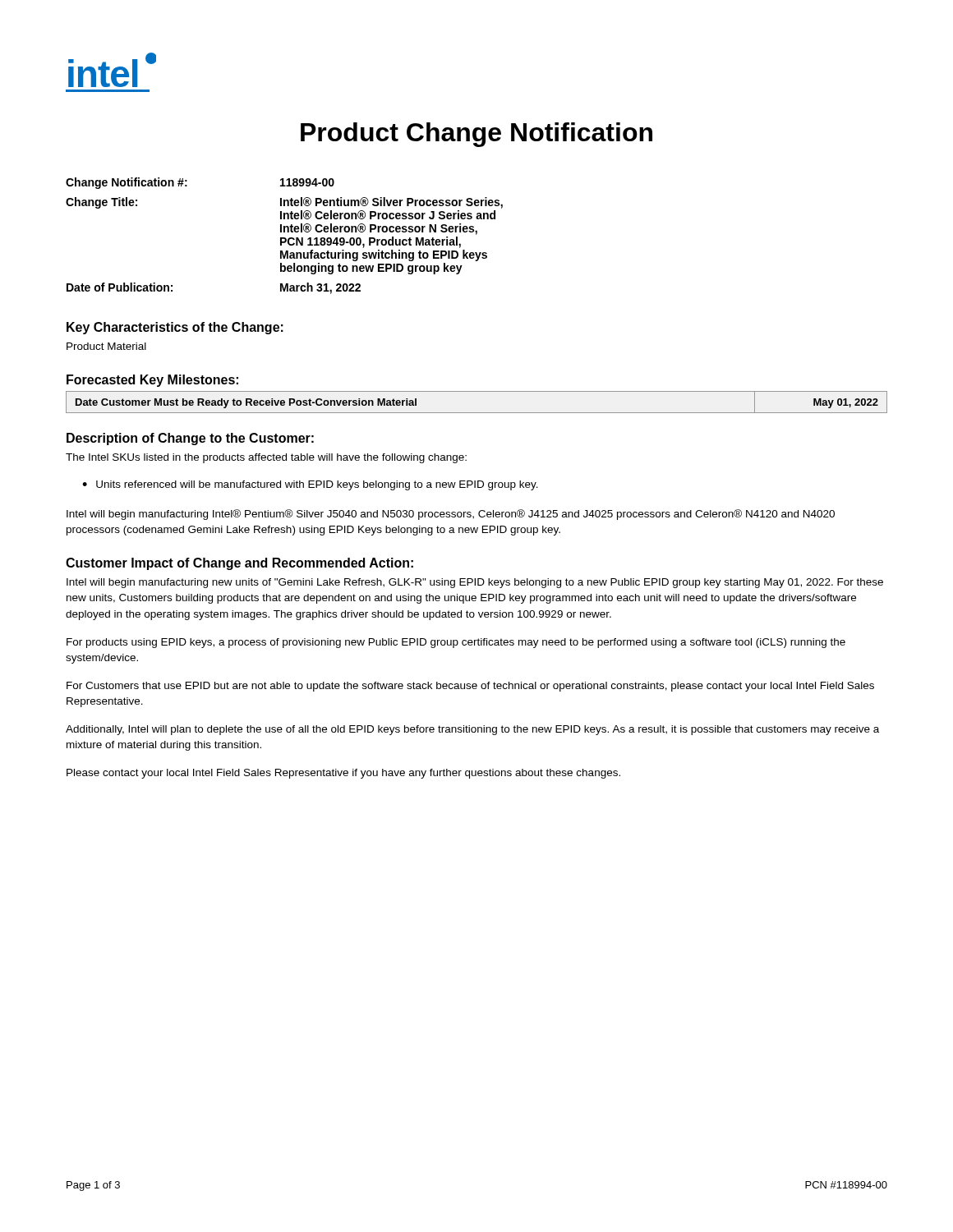Click on the element starting "For products using EPID keys, a process of"
953x1232 pixels.
[x=456, y=650]
